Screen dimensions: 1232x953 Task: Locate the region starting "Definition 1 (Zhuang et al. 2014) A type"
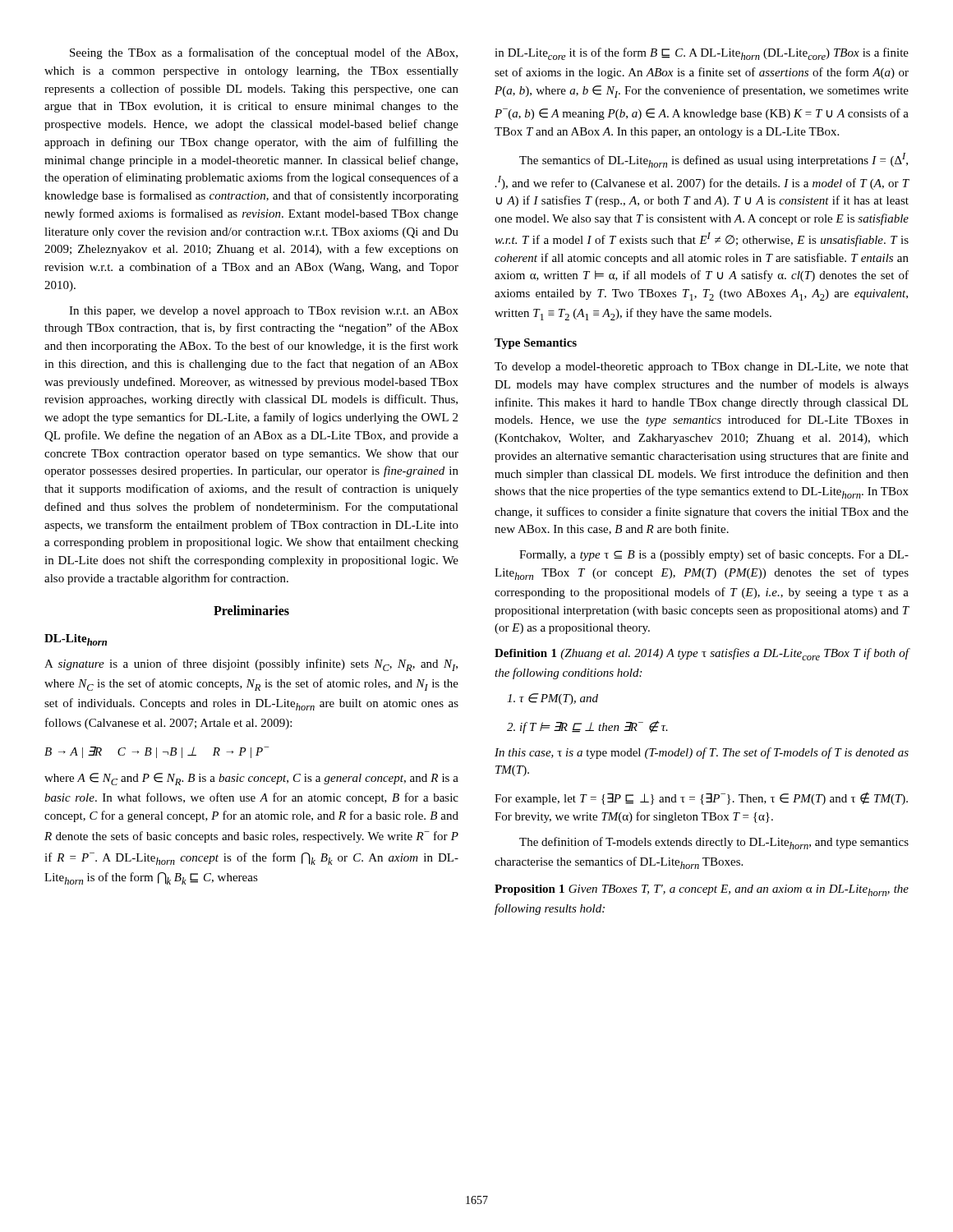pos(702,664)
